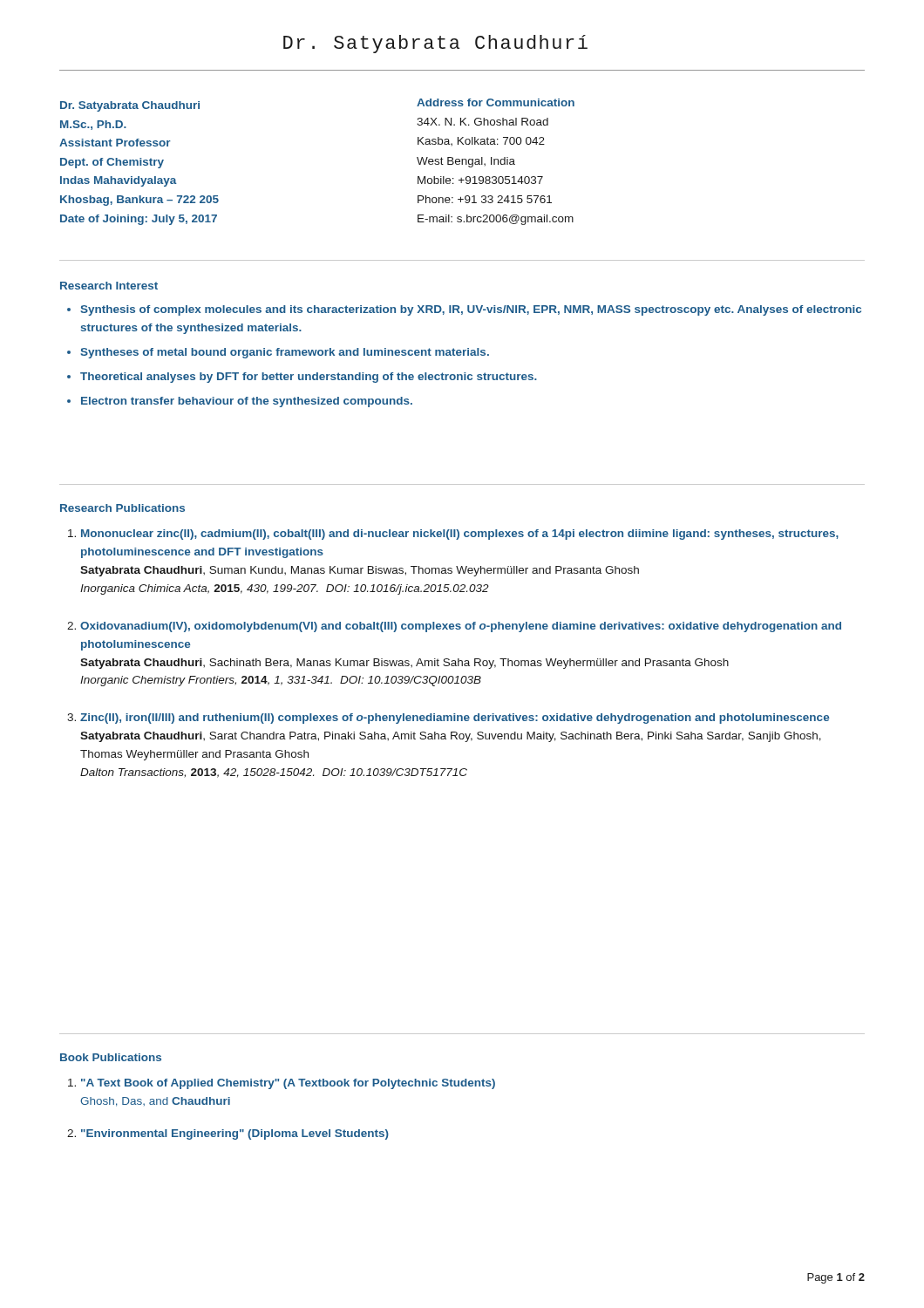Locate the block of text that opens with "Synthesis of complex molecules and"
The height and width of the screenshot is (1308, 924).
pyautogui.click(x=471, y=318)
